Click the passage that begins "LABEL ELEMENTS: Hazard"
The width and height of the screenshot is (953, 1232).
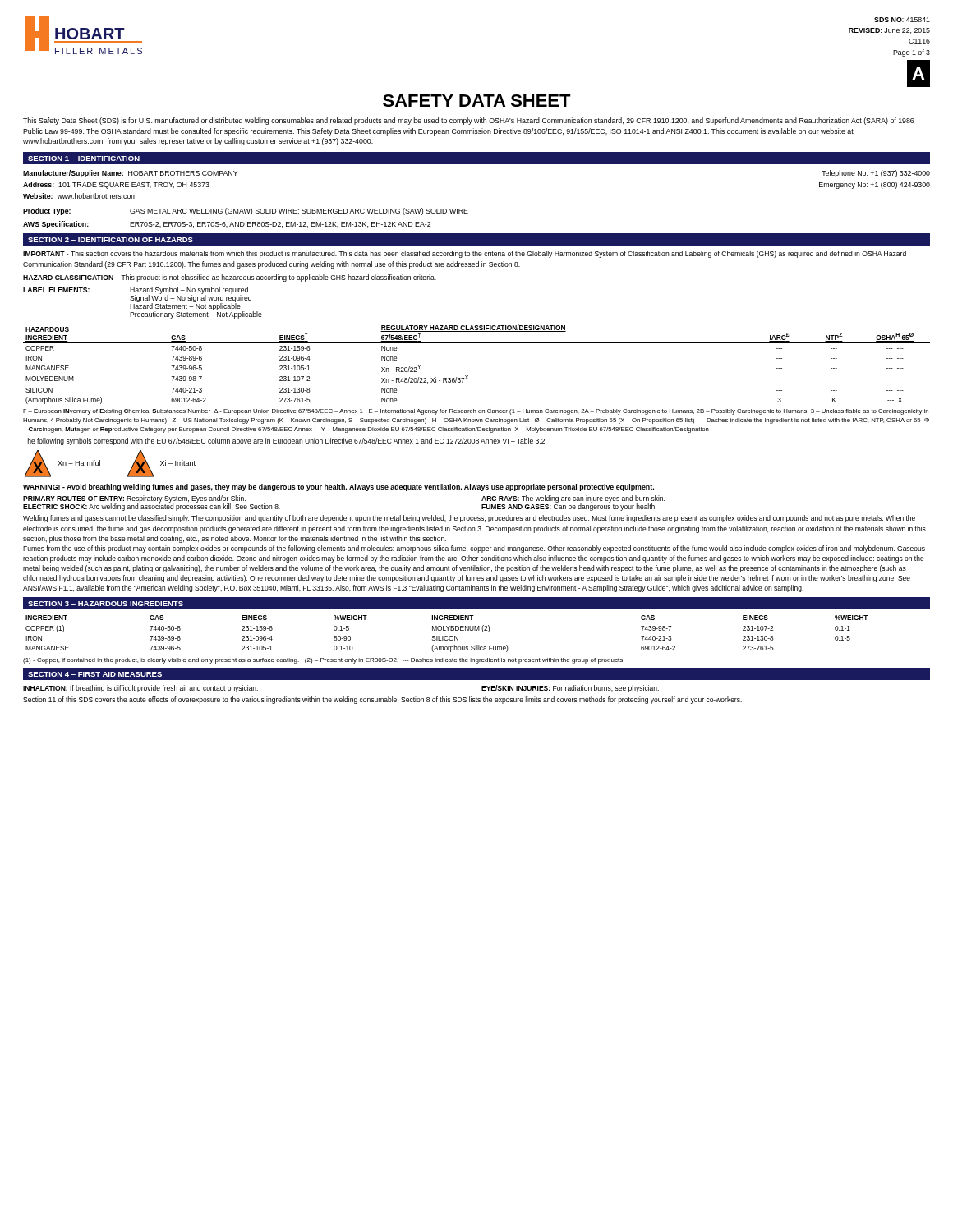(143, 303)
